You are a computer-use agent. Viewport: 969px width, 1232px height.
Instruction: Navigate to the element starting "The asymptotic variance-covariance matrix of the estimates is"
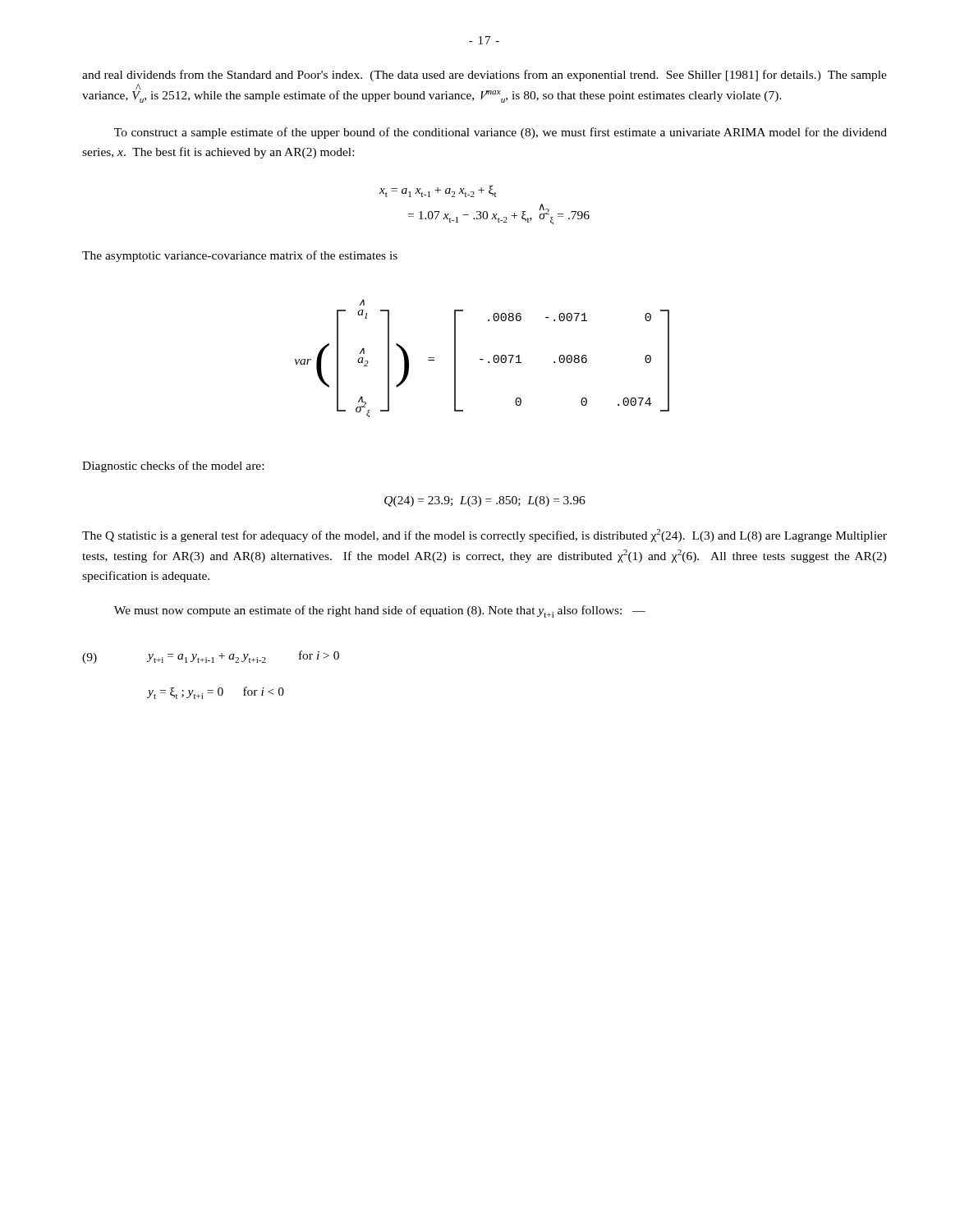click(x=240, y=255)
